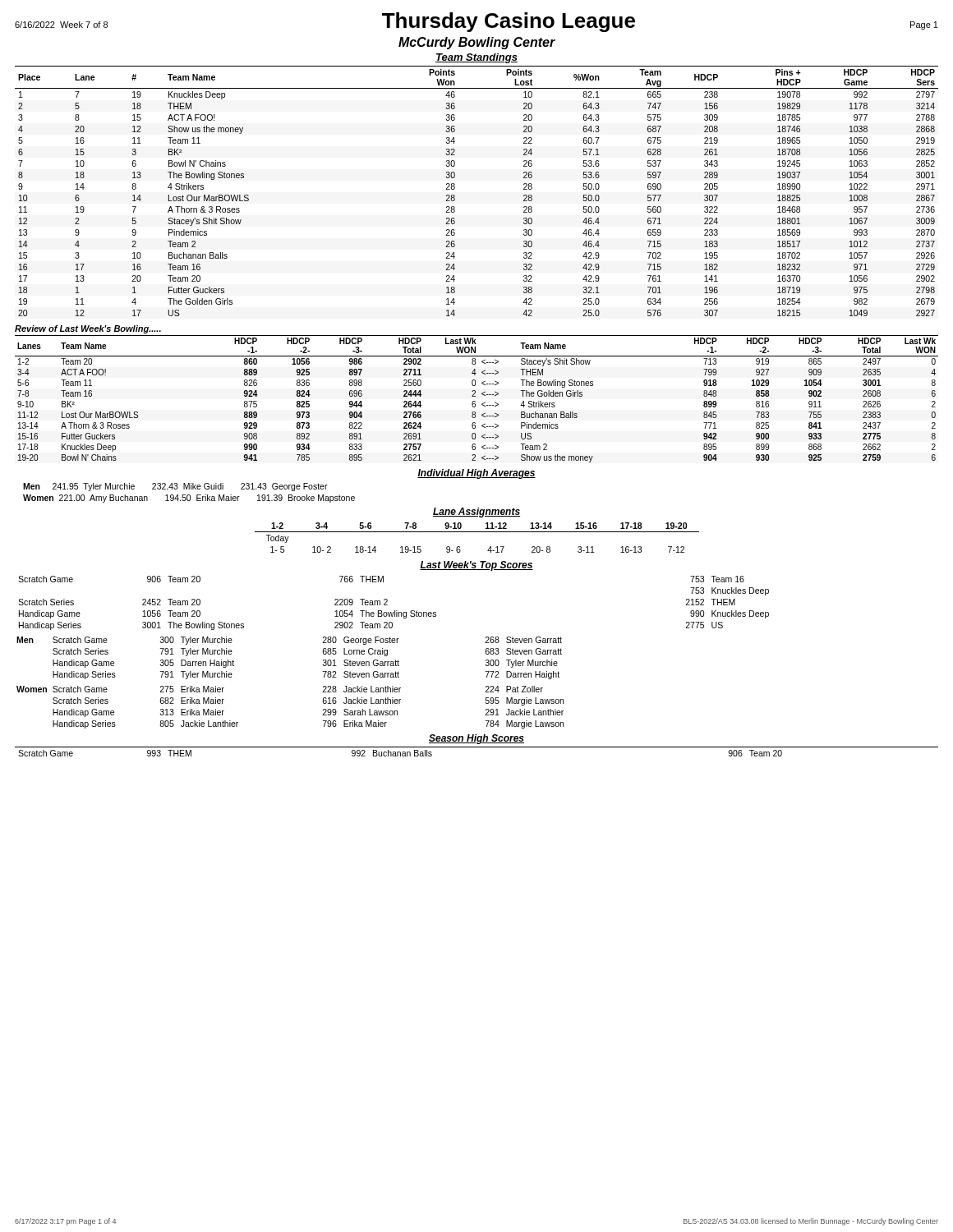This screenshot has height=1232, width=953.
Task: Find the table that mentions "Steven Garratt"
Action: point(476,682)
